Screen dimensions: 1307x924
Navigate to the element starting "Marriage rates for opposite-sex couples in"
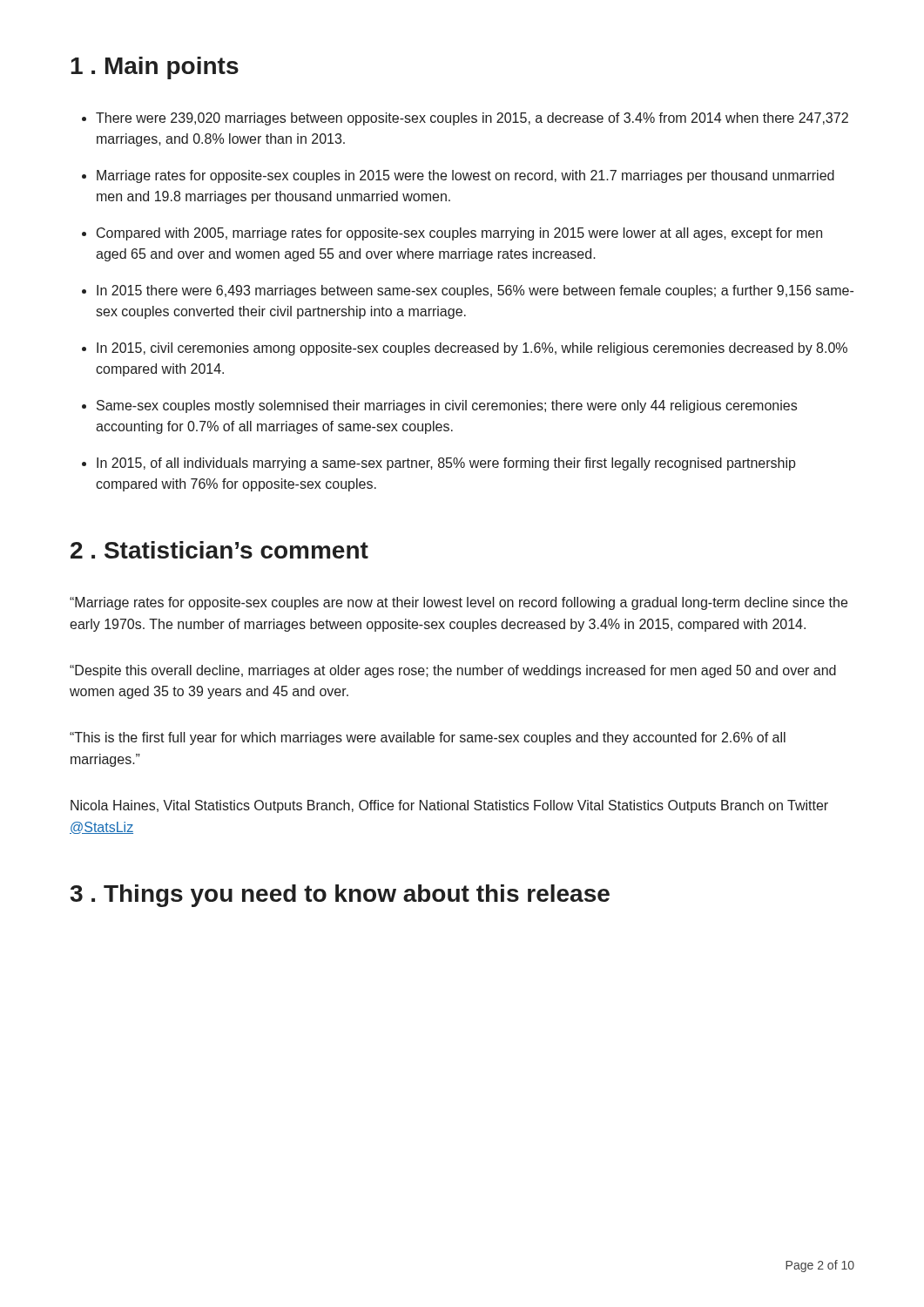pyautogui.click(x=465, y=186)
